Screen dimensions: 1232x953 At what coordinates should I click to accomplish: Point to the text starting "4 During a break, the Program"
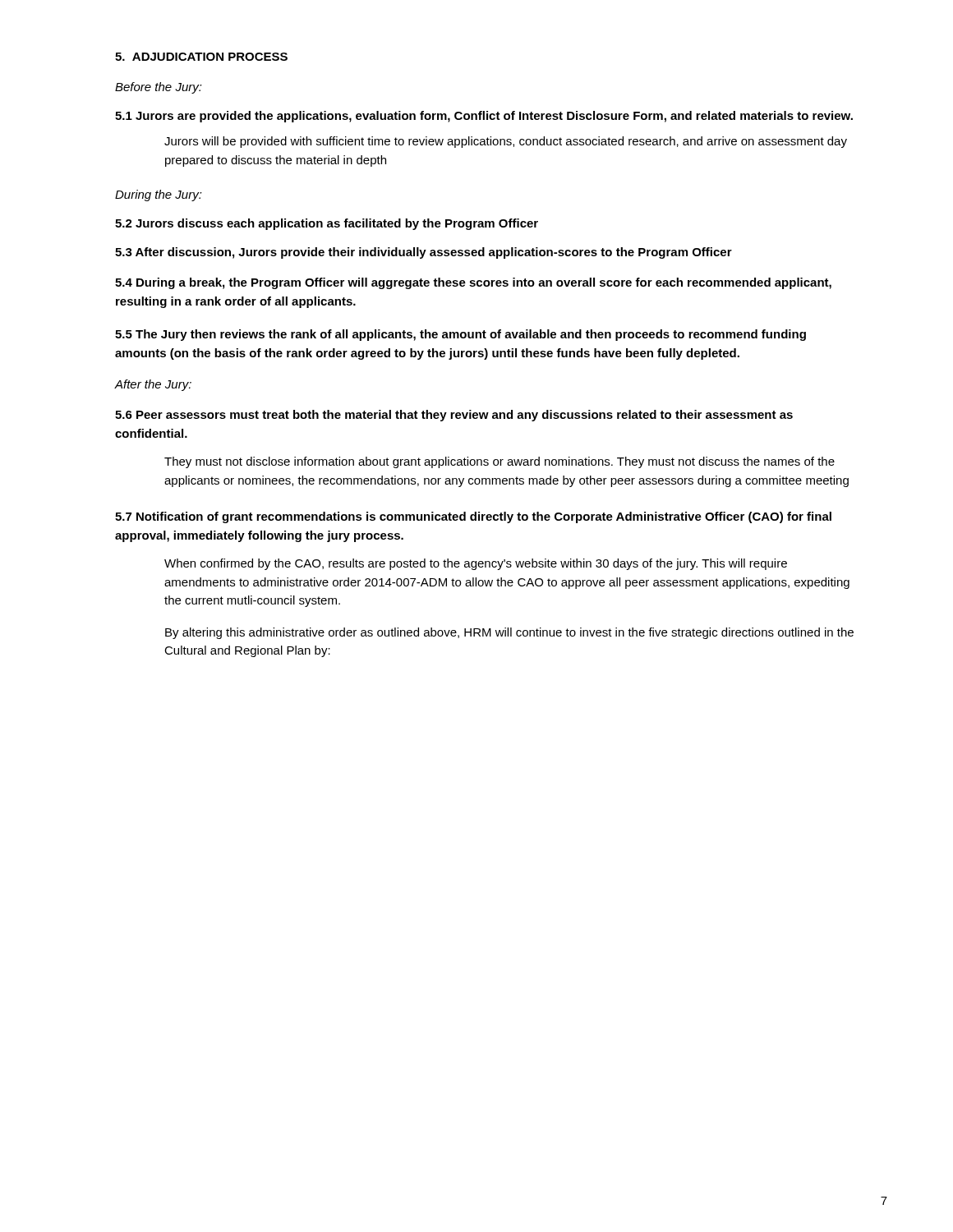click(x=474, y=291)
